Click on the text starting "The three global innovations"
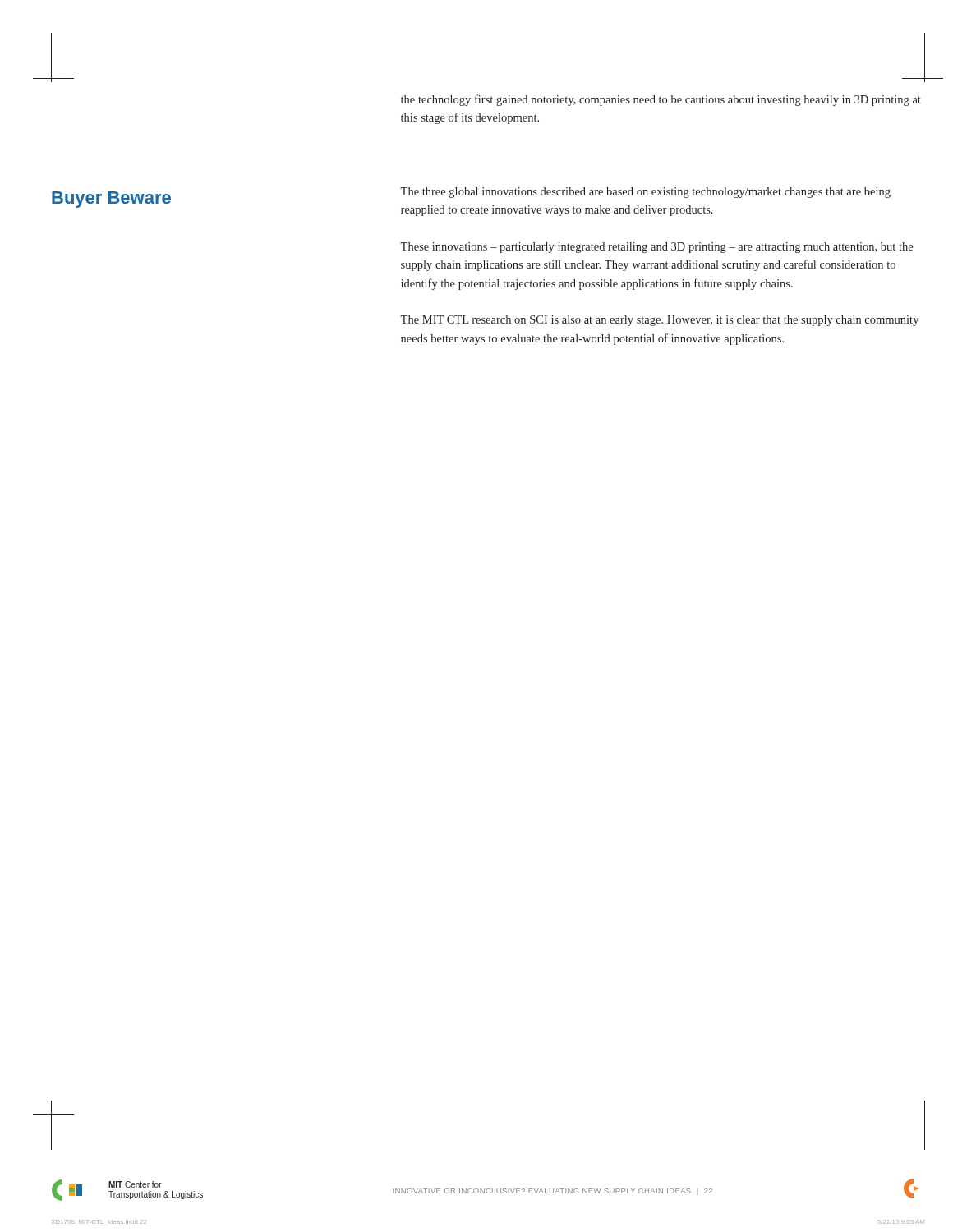 [x=663, y=201]
